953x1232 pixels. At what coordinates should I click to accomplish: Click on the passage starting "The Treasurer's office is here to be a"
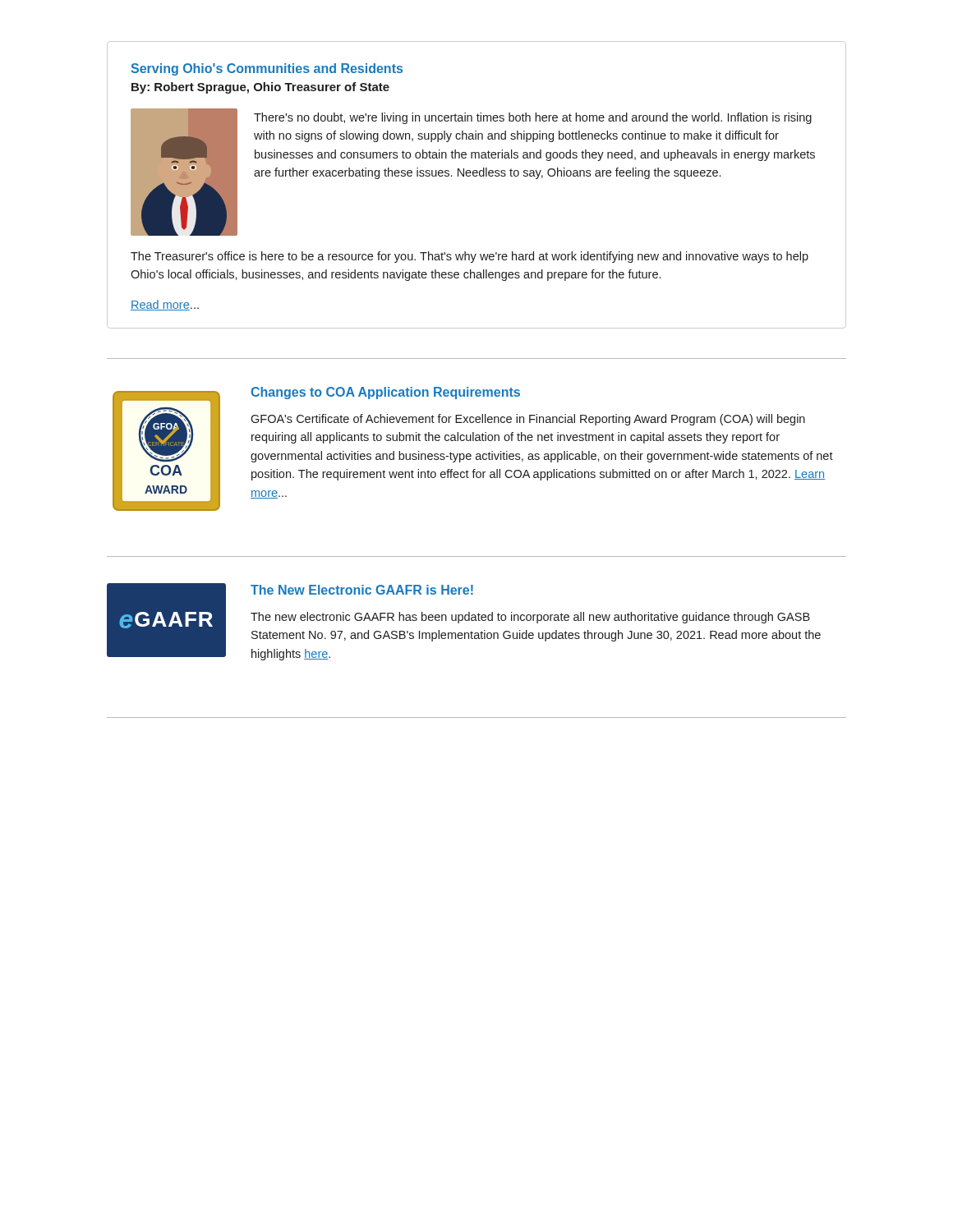[x=470, y=265]
